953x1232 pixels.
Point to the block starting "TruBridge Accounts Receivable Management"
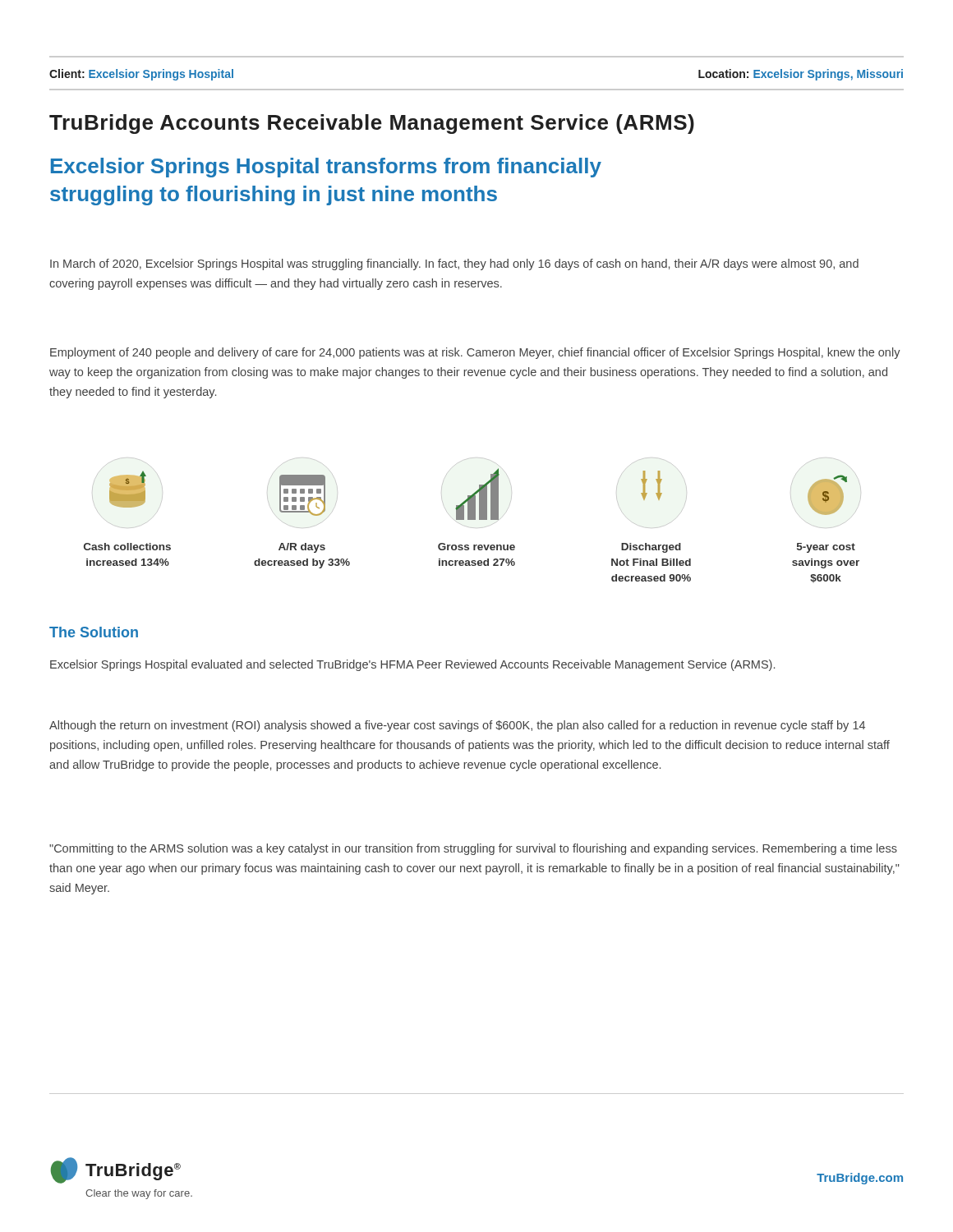[372, 122]
